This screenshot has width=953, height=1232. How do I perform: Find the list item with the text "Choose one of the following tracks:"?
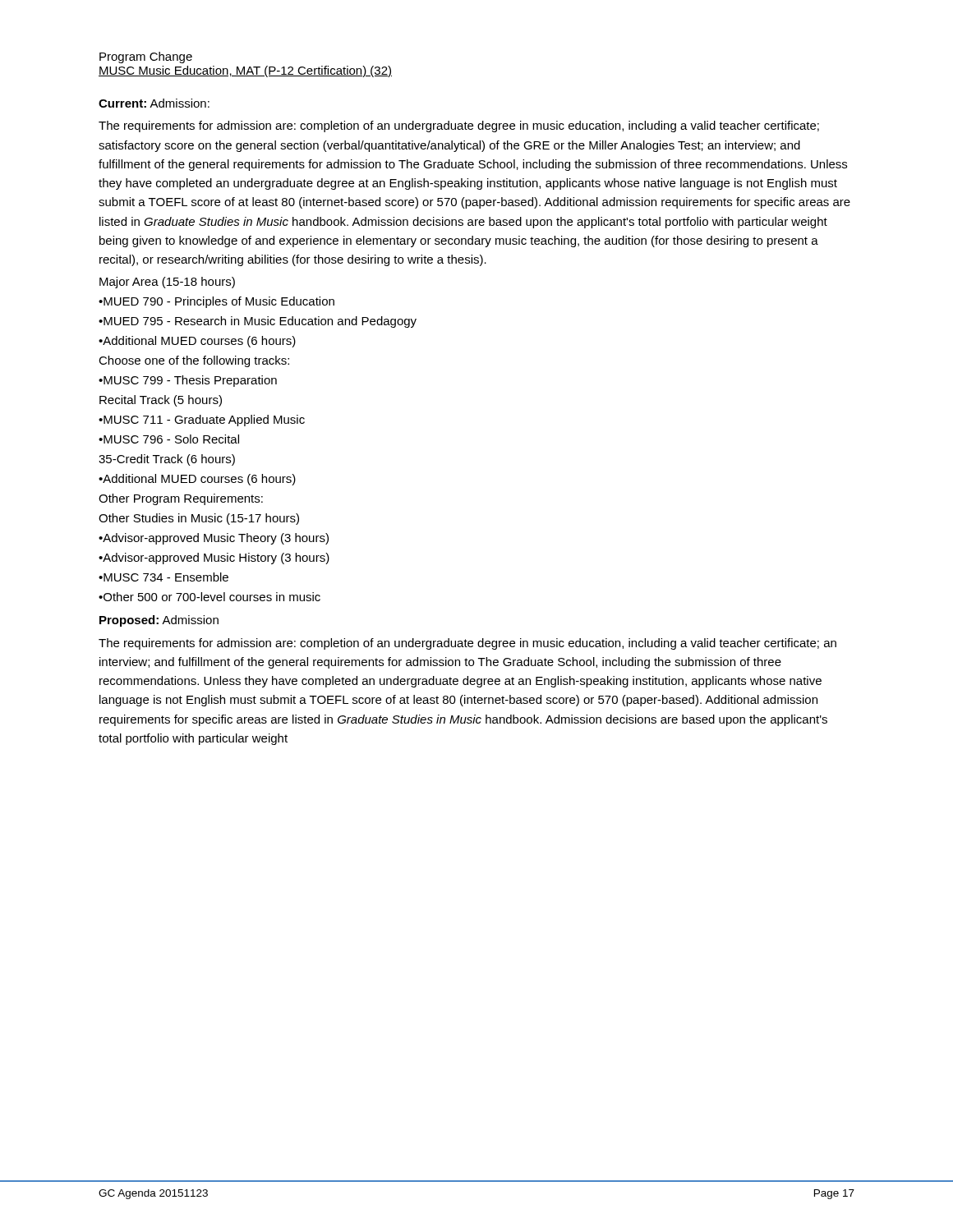[x=194, y=360]
